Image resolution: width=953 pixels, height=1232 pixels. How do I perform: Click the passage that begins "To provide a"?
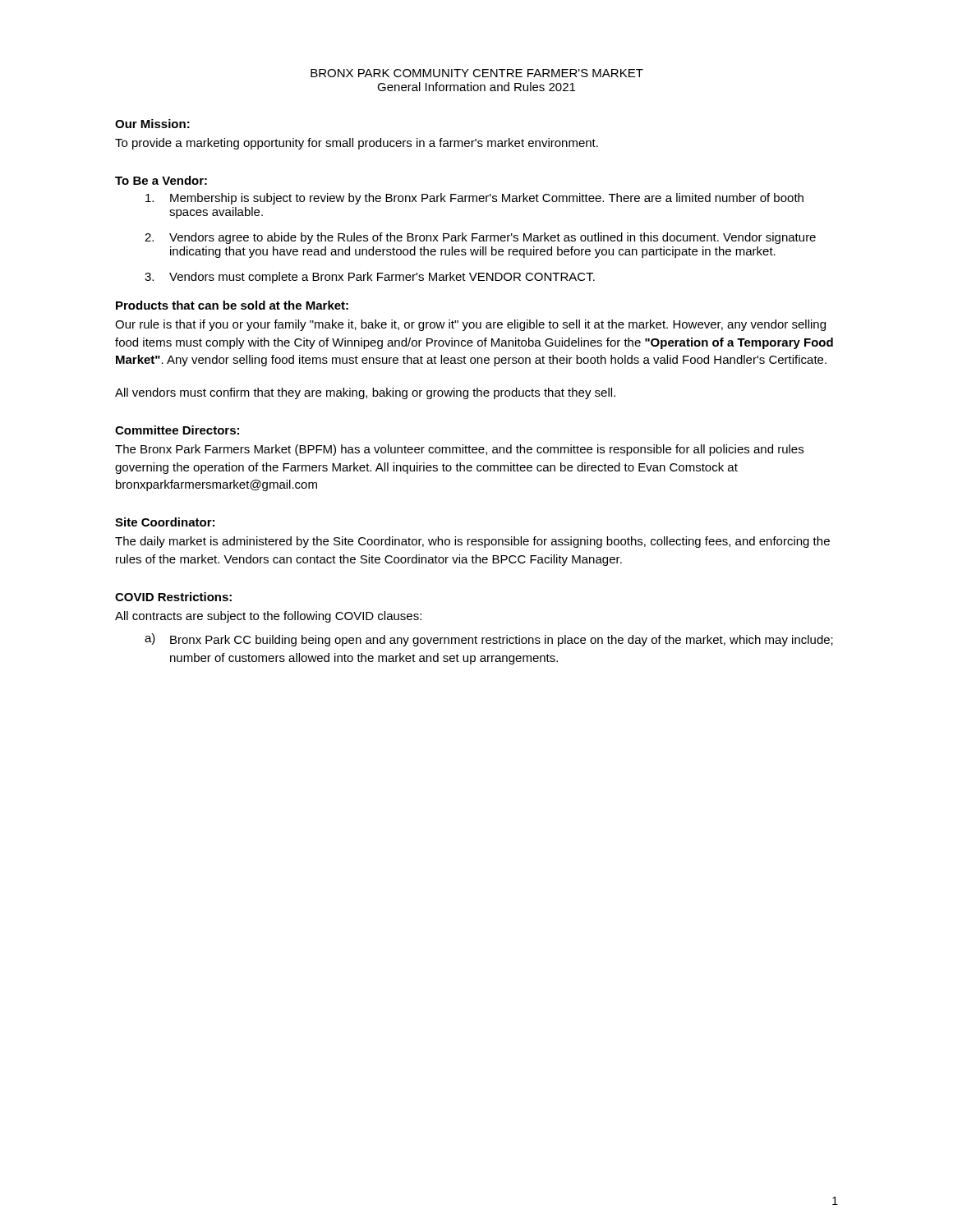click(x=357, y=142)
